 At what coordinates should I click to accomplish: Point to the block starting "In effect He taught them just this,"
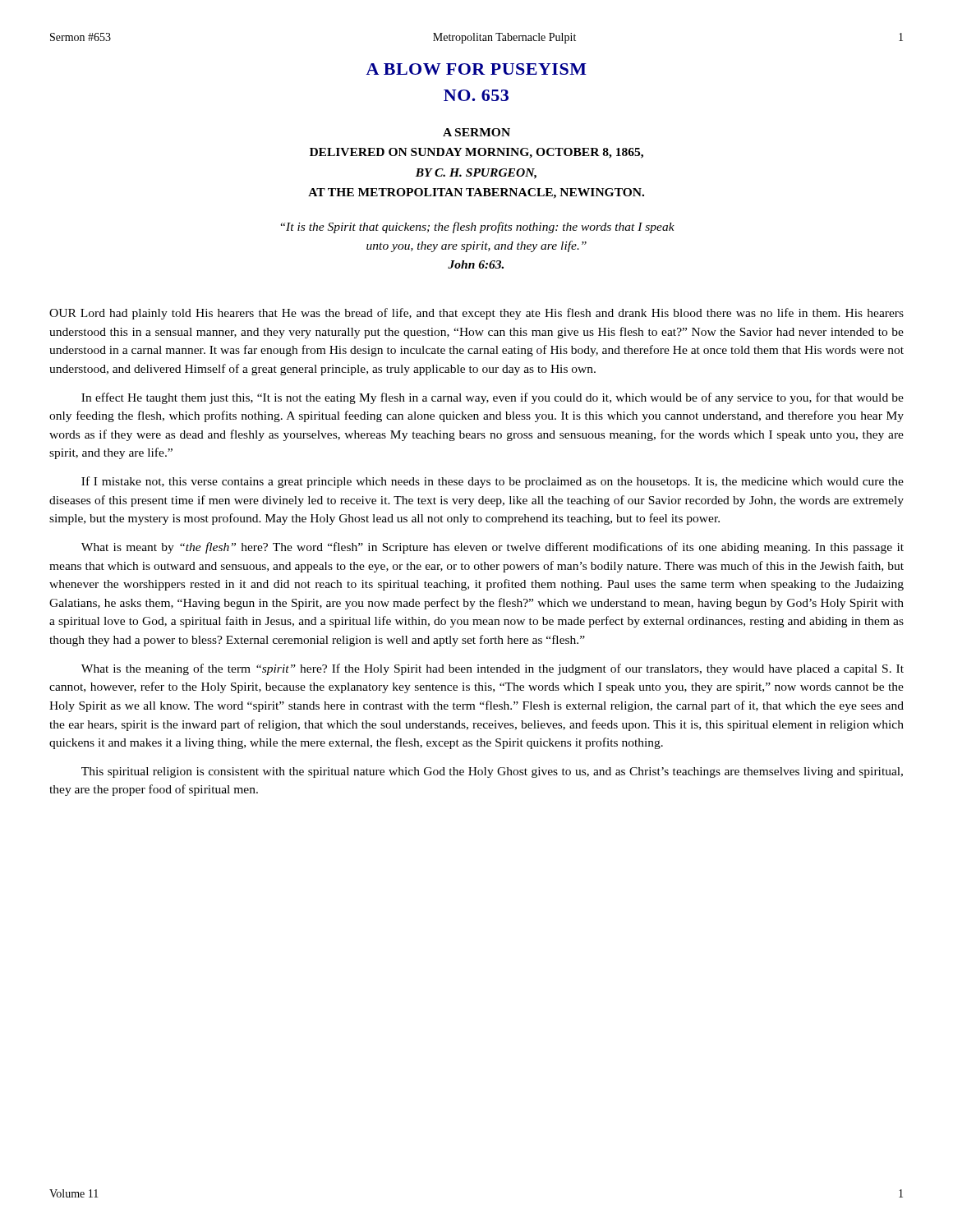476,425
